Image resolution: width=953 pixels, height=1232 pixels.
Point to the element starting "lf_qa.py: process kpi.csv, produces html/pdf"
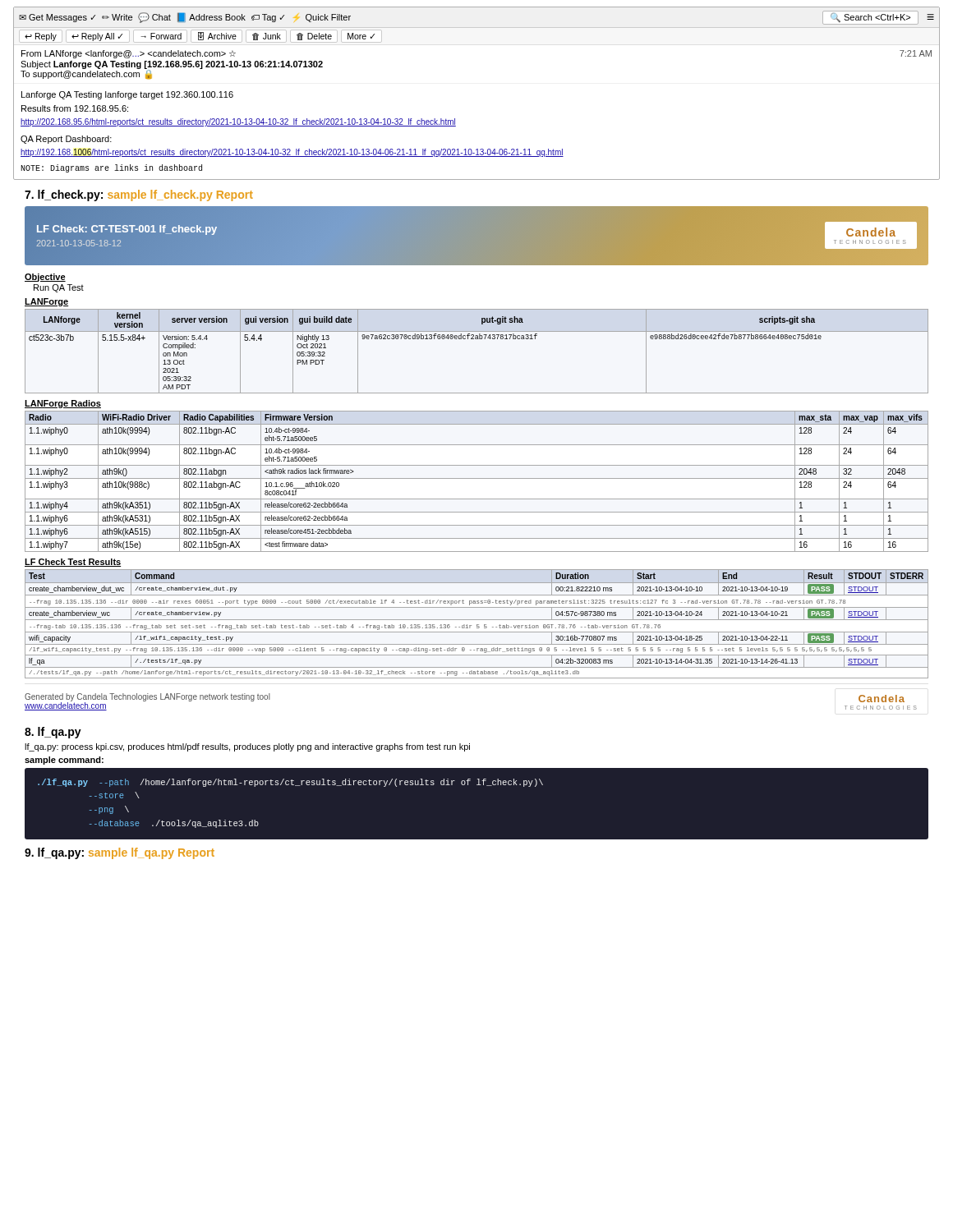click(x=248, y=746)
